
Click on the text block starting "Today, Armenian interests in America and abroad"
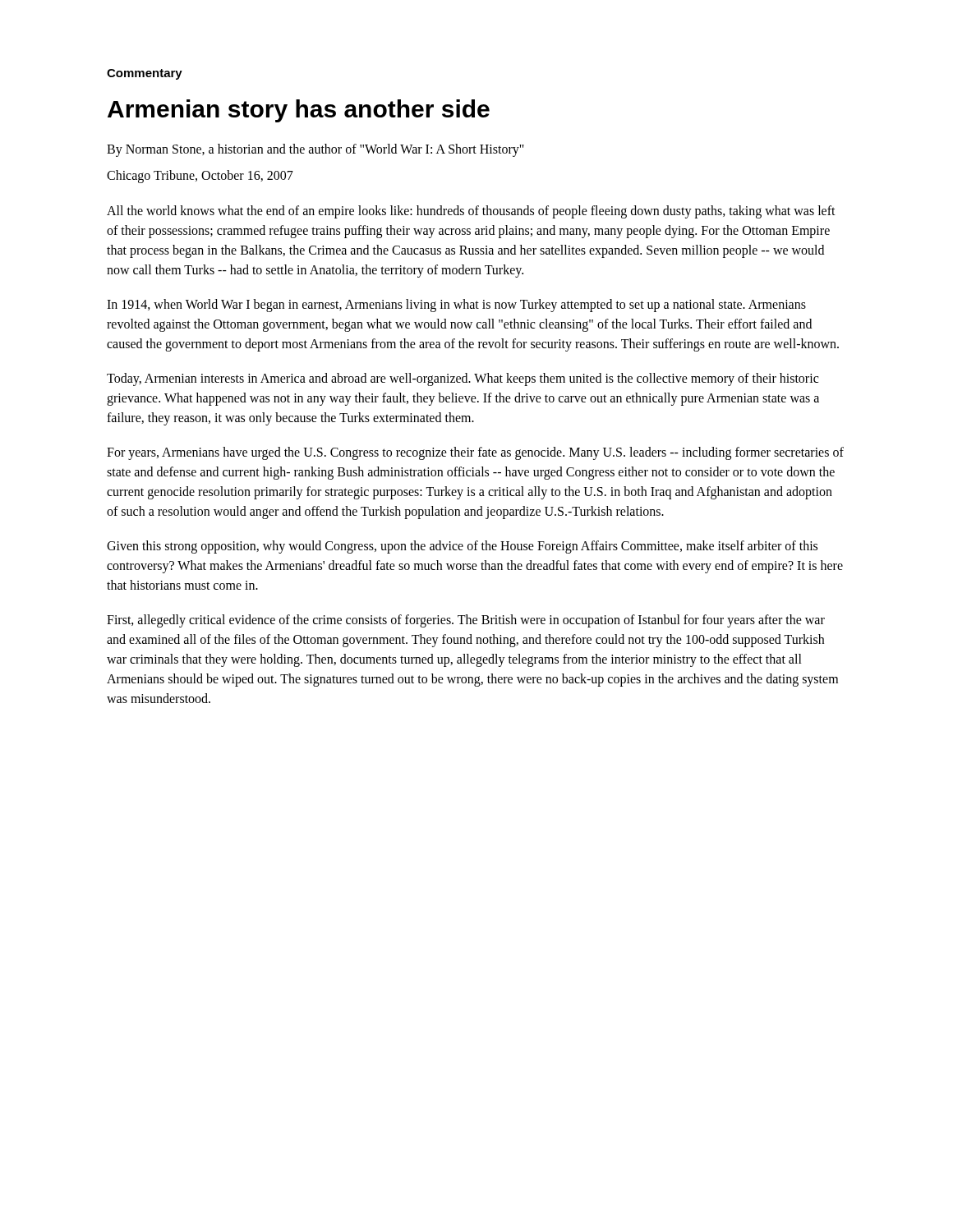(463, 398)
